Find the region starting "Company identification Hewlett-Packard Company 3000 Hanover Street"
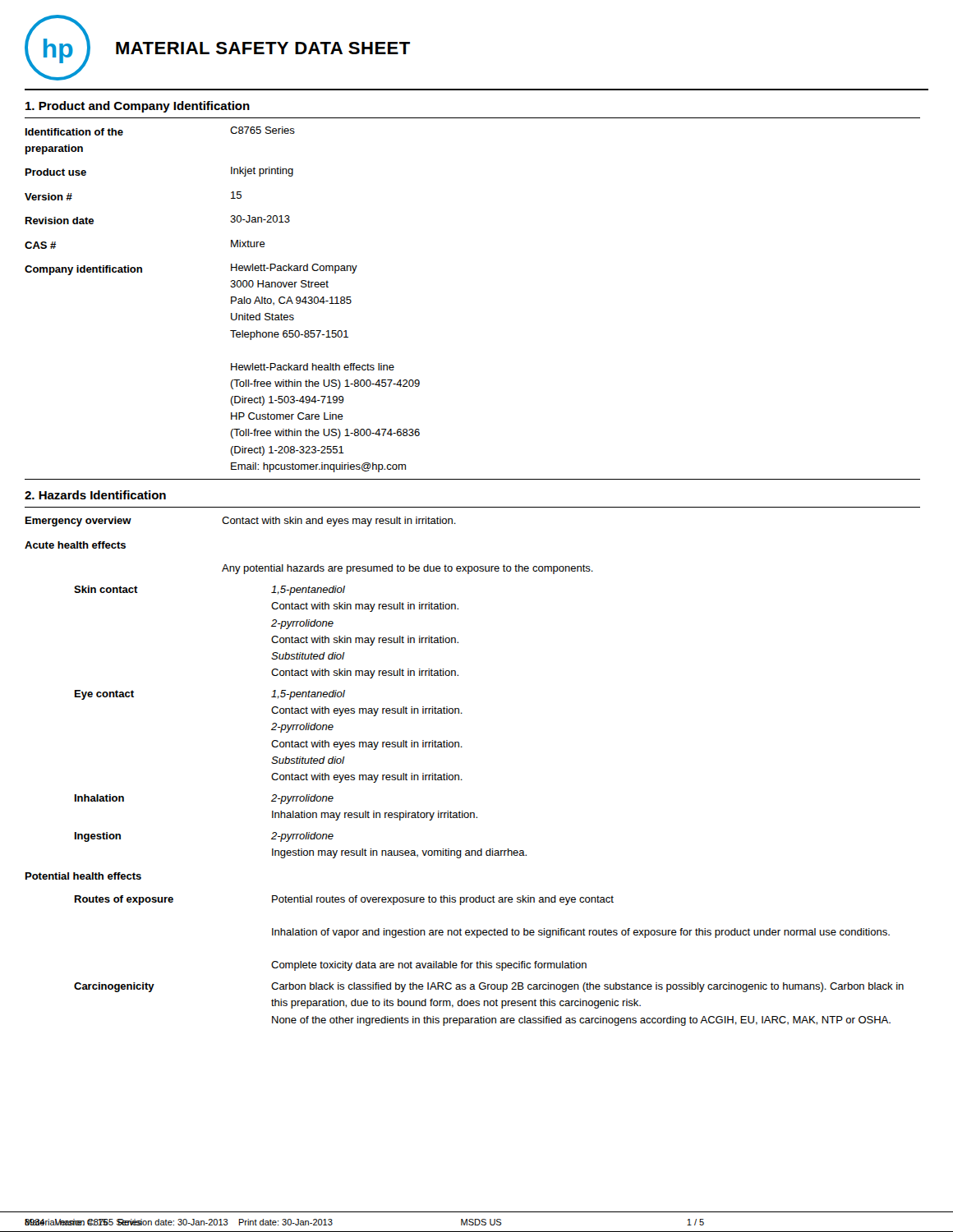The height and width of the screenshot is (1232, 953). (83, 269)
